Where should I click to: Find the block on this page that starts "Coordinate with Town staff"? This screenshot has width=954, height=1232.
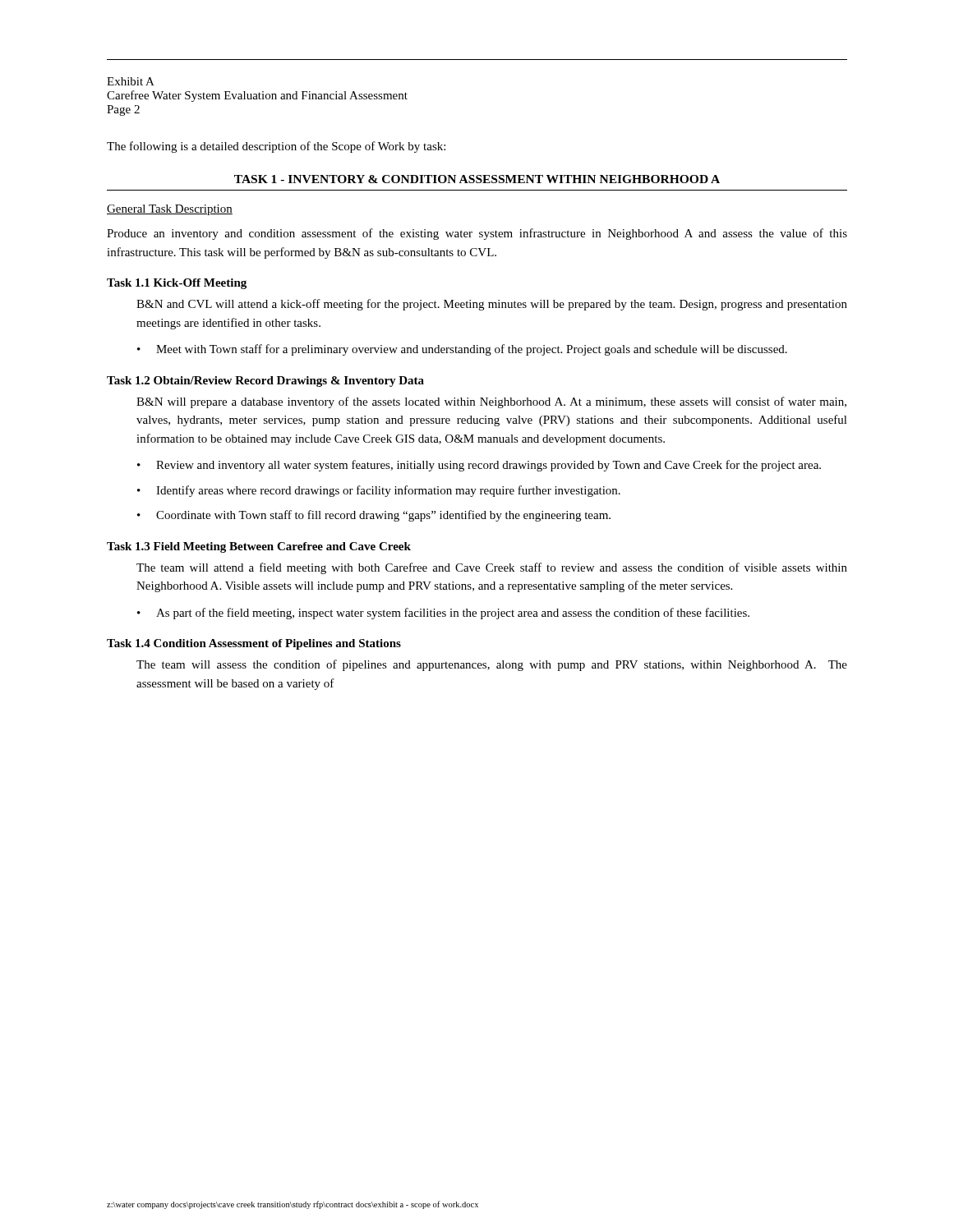384,515
